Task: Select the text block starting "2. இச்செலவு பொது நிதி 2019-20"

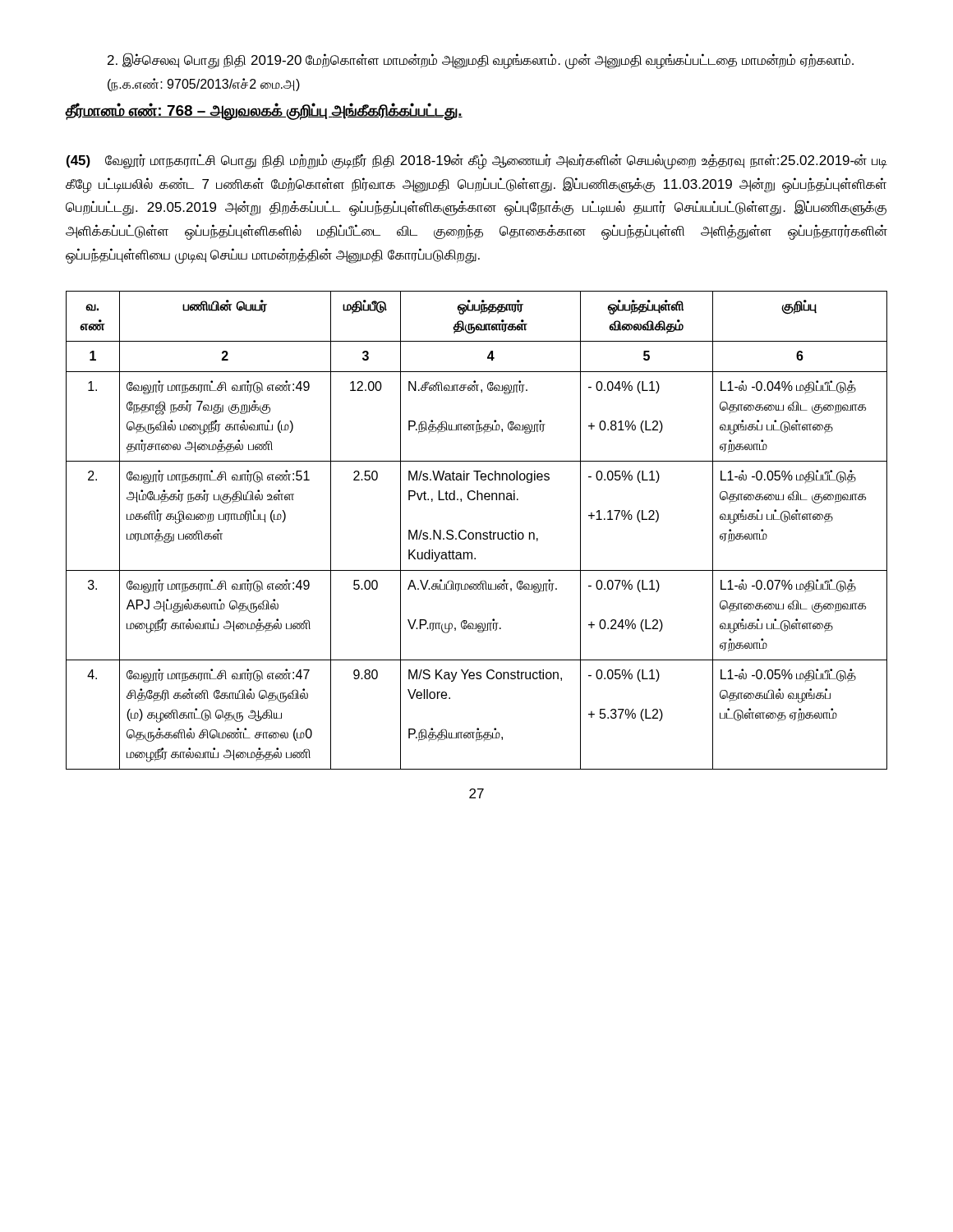Action: point(481,60)
